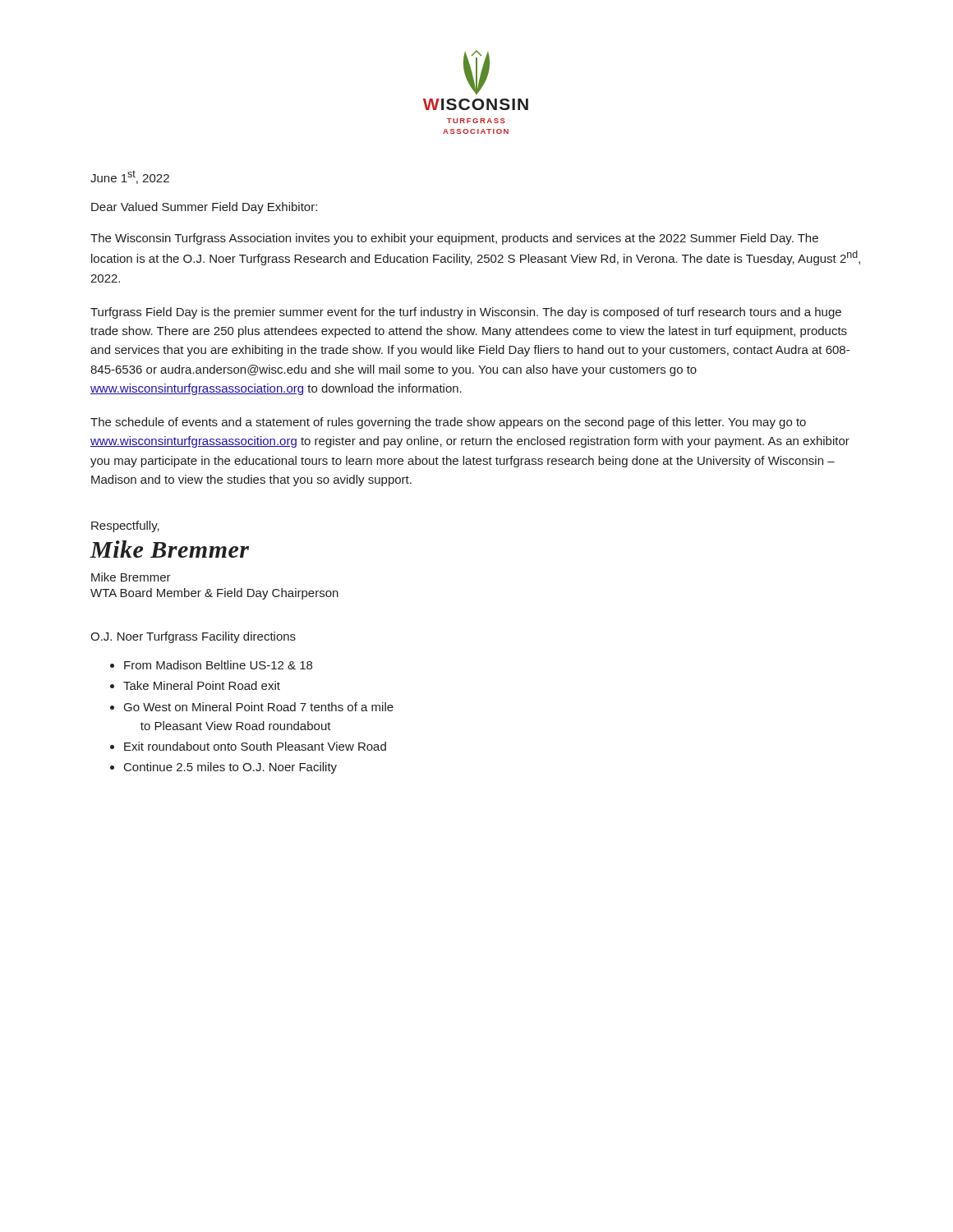Click on the passage starting "From Madison Beltline US-12 & 18"
Screen dimensions: 1232x953
[218, 665]
